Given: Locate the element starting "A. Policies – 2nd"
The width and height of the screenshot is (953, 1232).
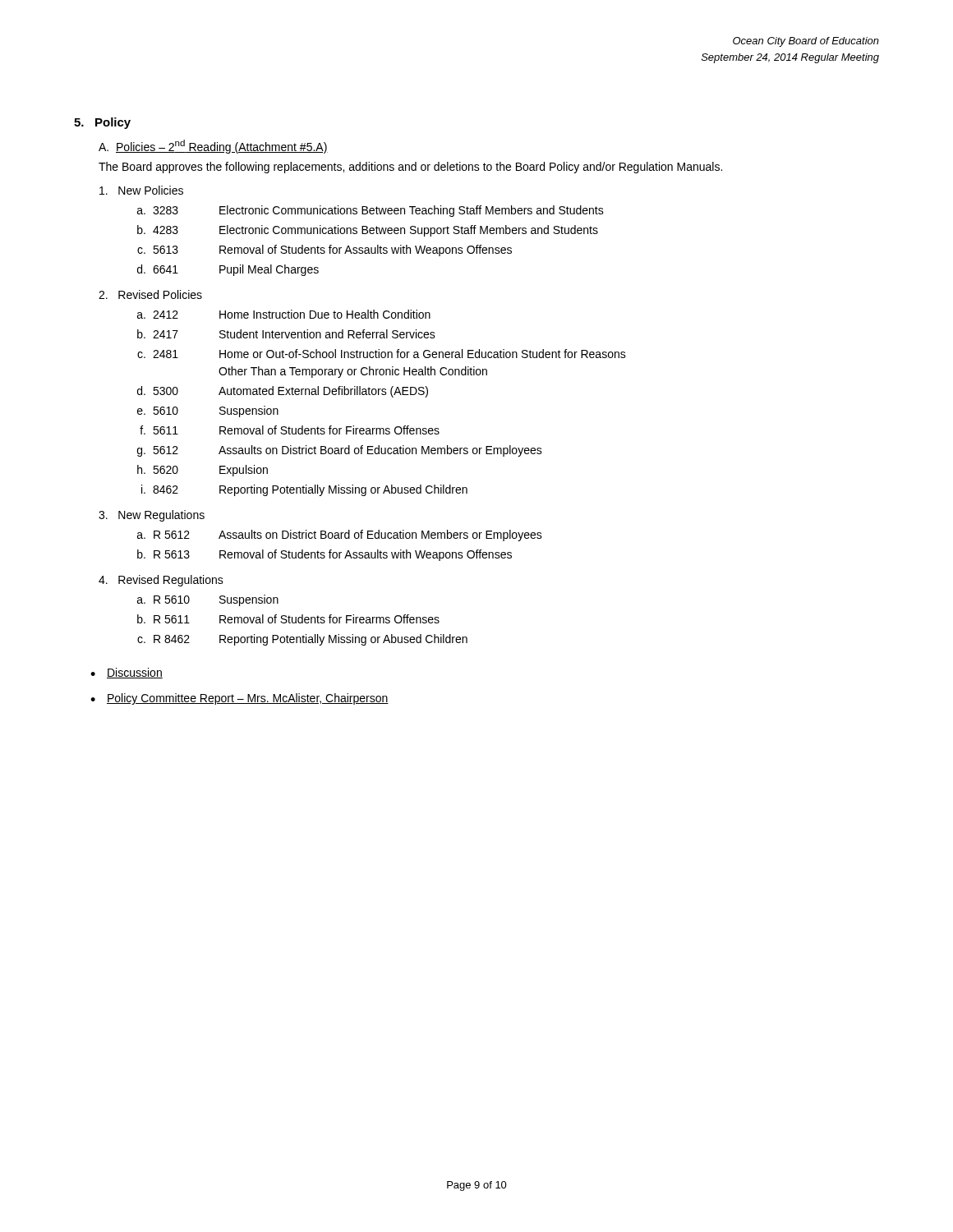Looking at the screenshot, I should tap(489, 156).
